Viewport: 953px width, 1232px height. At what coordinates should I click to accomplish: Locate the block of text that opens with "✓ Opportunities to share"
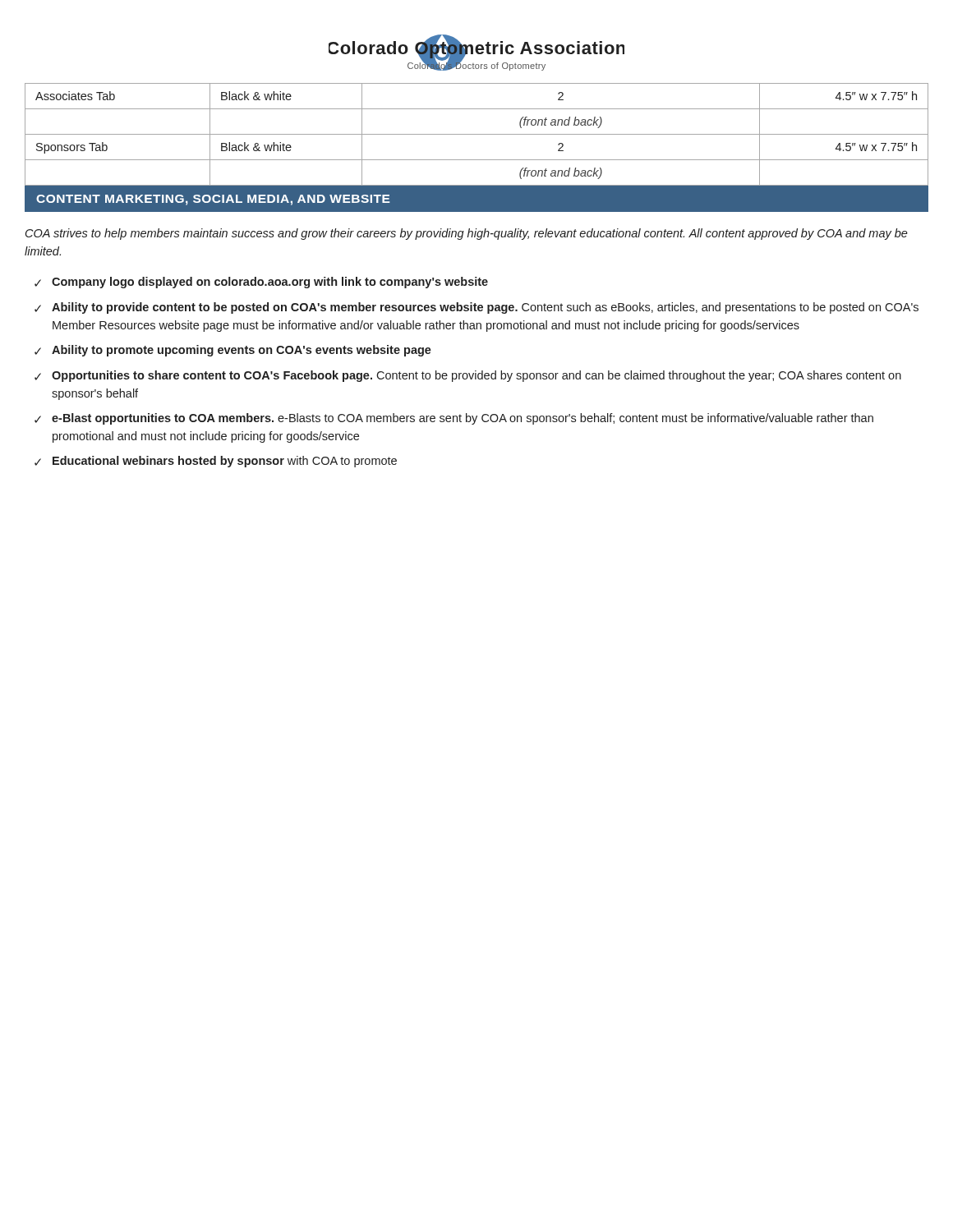pos(481,385)
